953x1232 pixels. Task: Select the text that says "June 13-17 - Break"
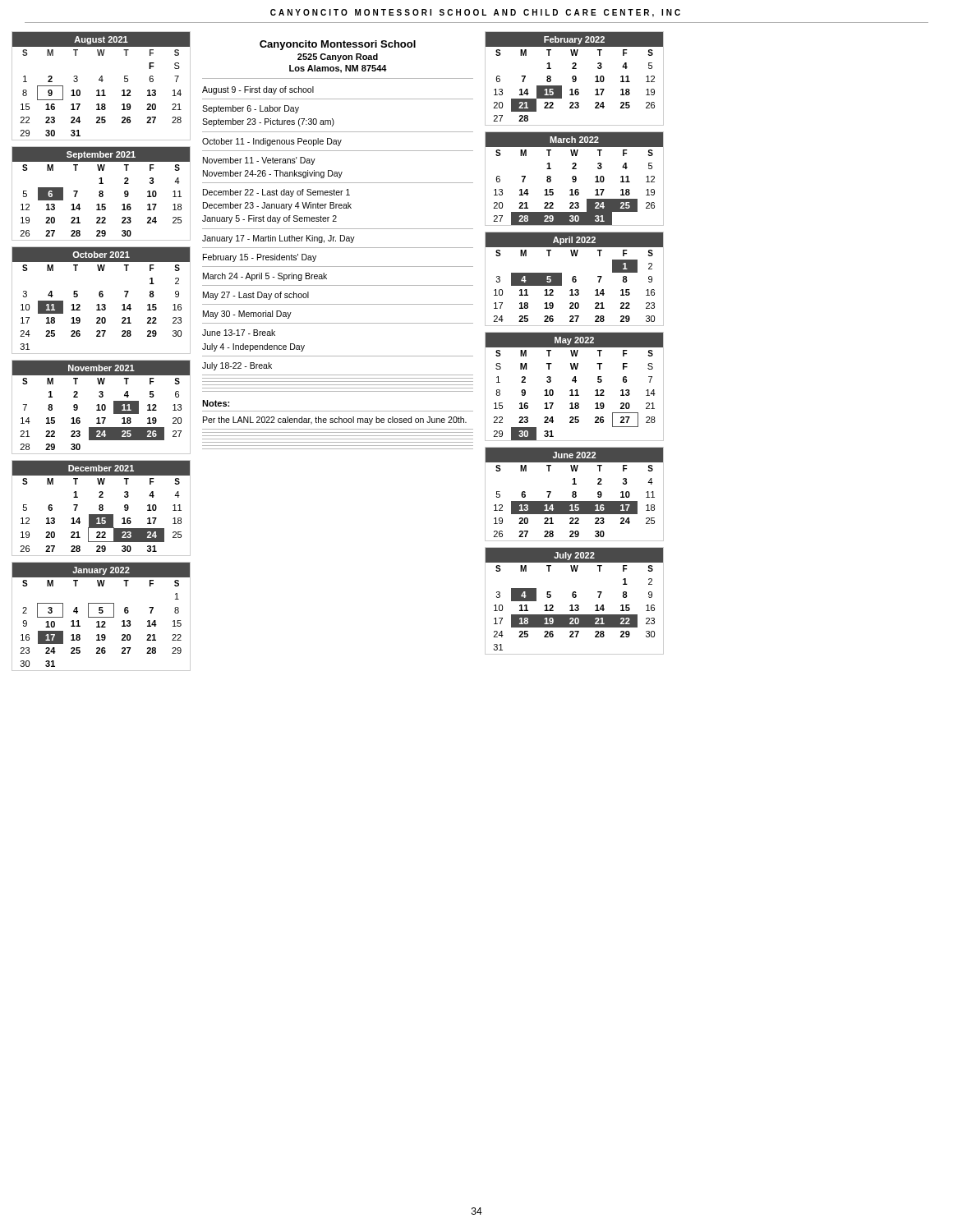click(239, 333)
